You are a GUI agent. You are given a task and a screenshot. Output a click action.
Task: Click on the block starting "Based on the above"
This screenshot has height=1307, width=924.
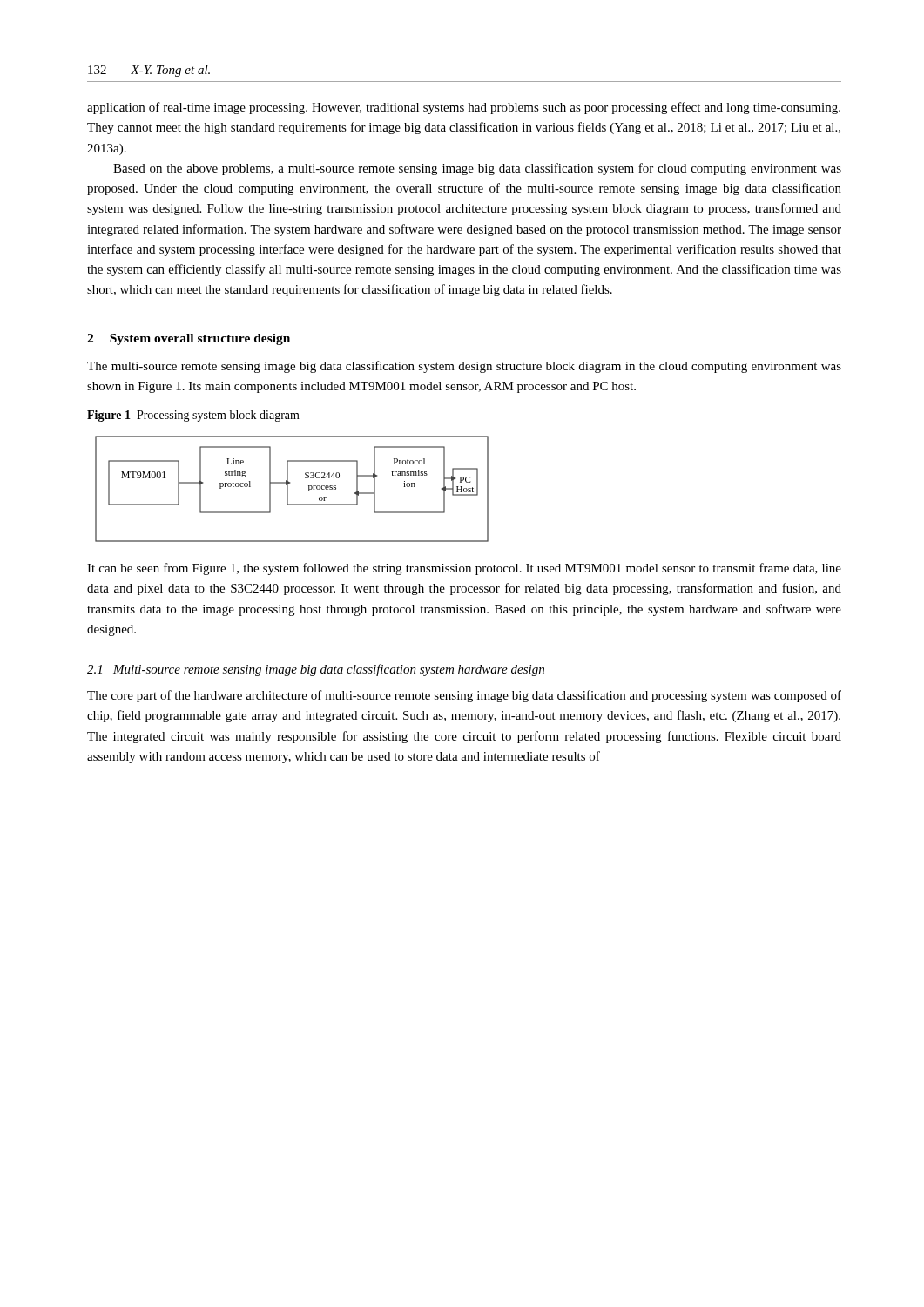pos(464,229)
